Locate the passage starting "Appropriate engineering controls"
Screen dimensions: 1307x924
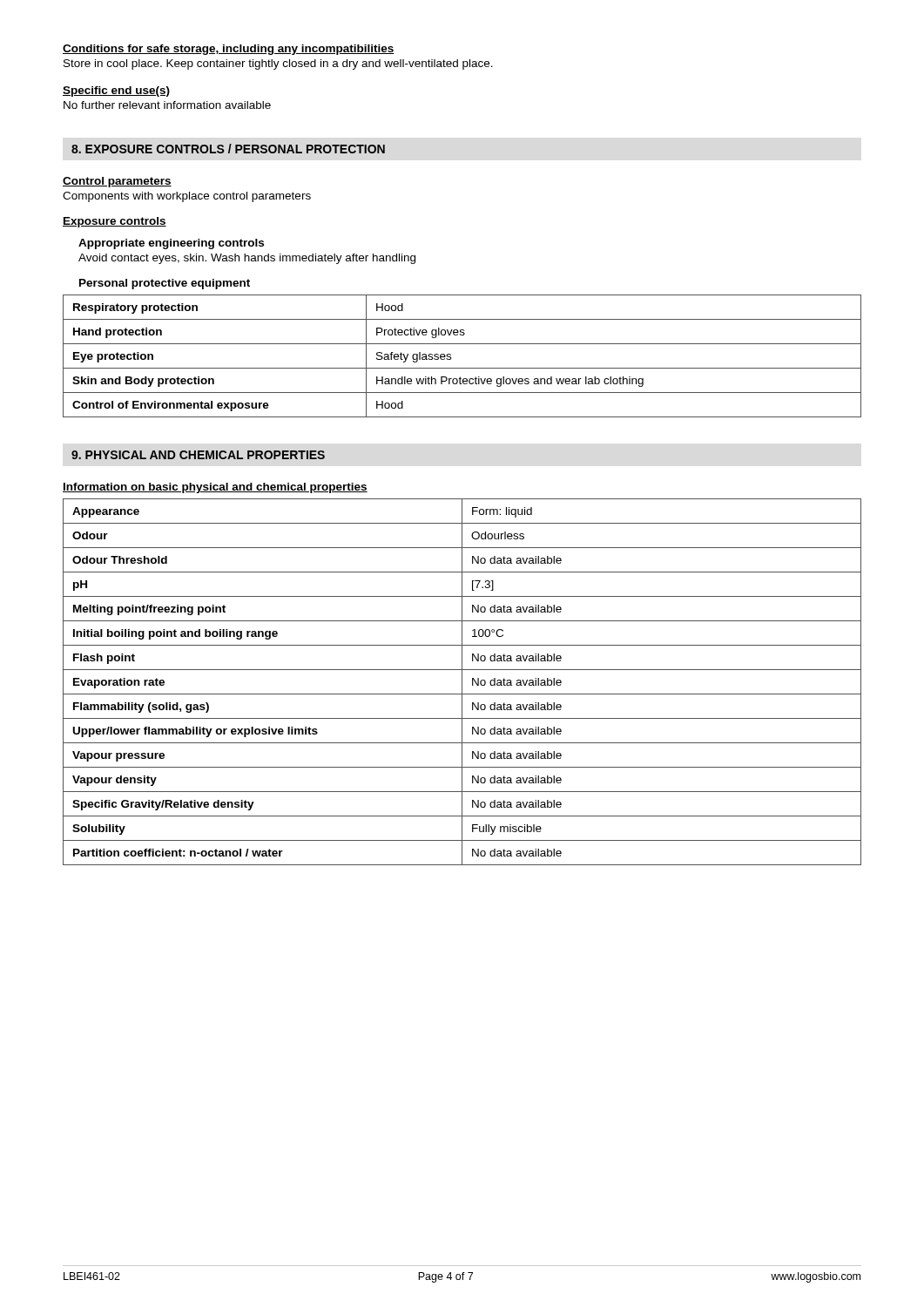pyautogui.click(x=171, y=243)
